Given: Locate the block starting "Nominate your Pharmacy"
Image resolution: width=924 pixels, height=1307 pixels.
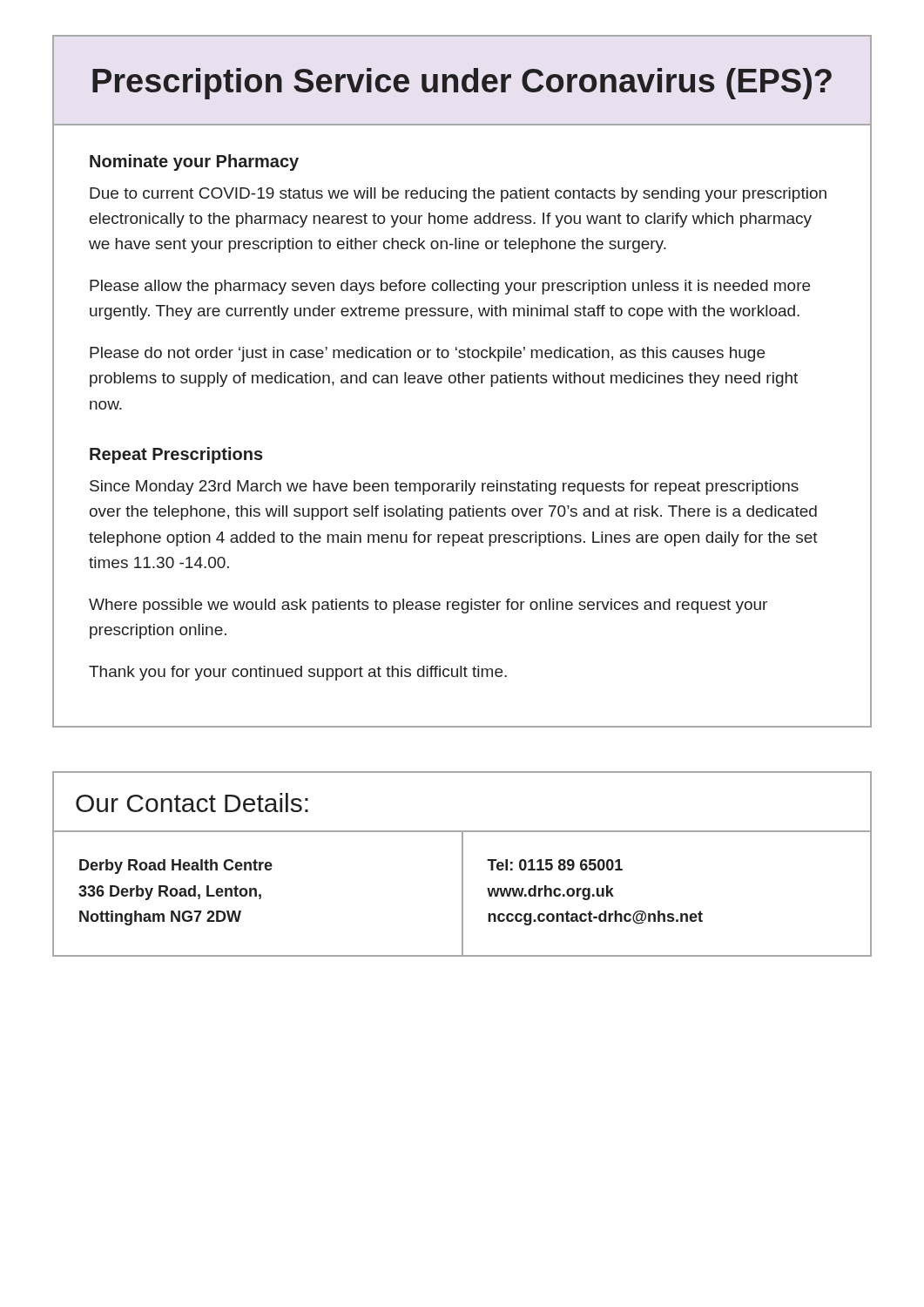Looking at the screenshot, I should 194,163.
